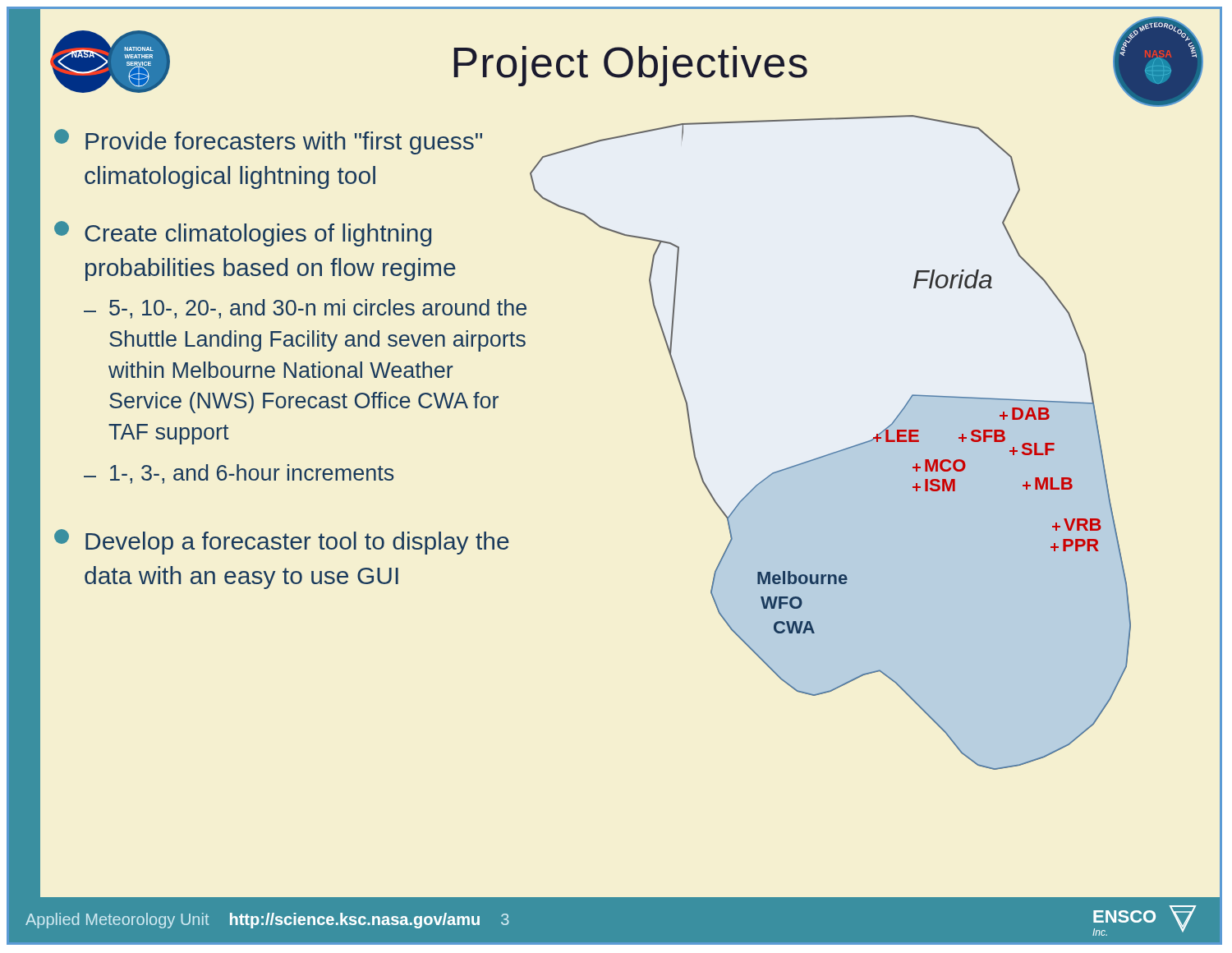
Task: Point to the text block starting "– 1-, 3-, and"
Action: click(239, 475)
